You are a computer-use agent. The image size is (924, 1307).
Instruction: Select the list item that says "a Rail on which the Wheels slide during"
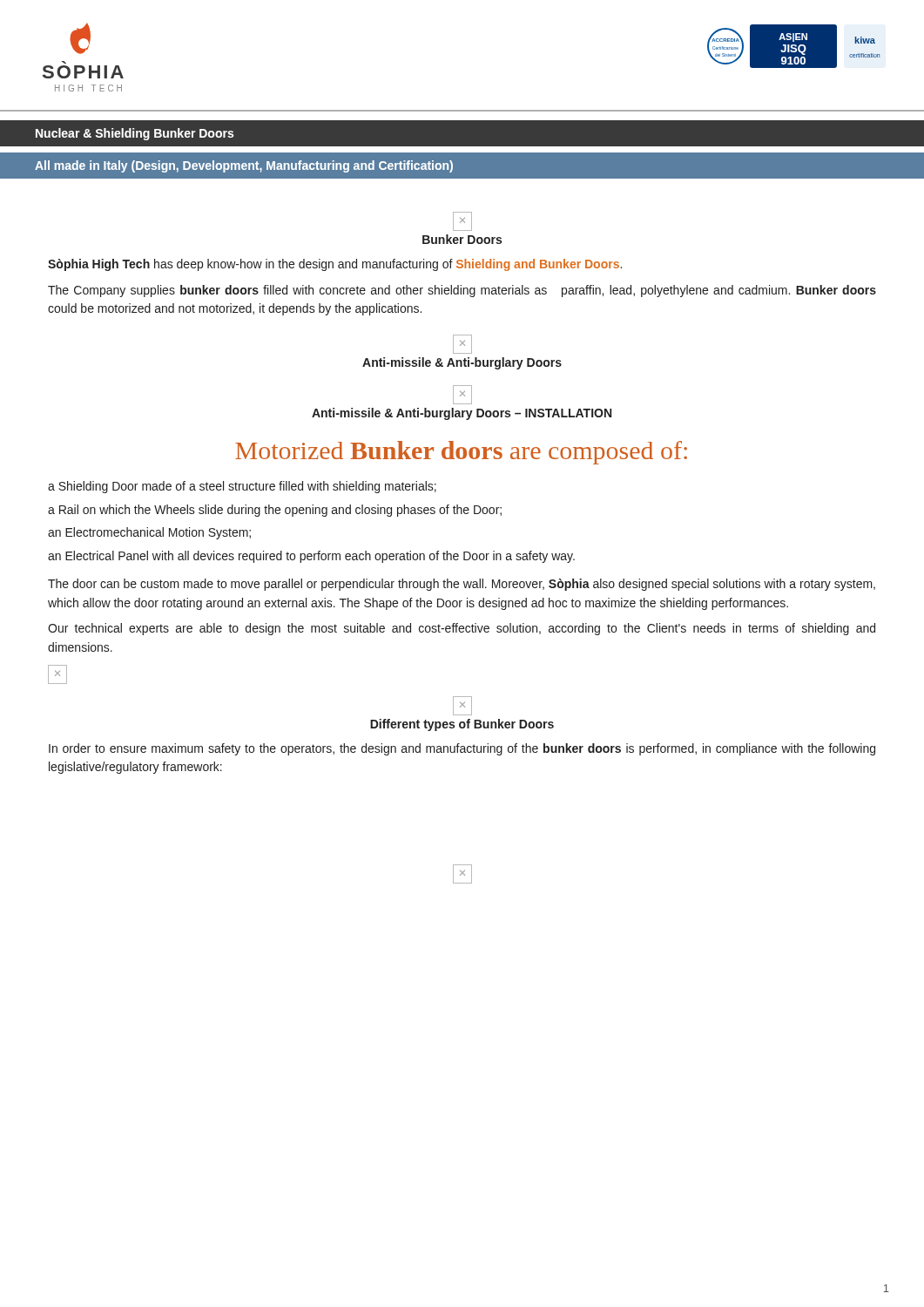coord(275,510)
